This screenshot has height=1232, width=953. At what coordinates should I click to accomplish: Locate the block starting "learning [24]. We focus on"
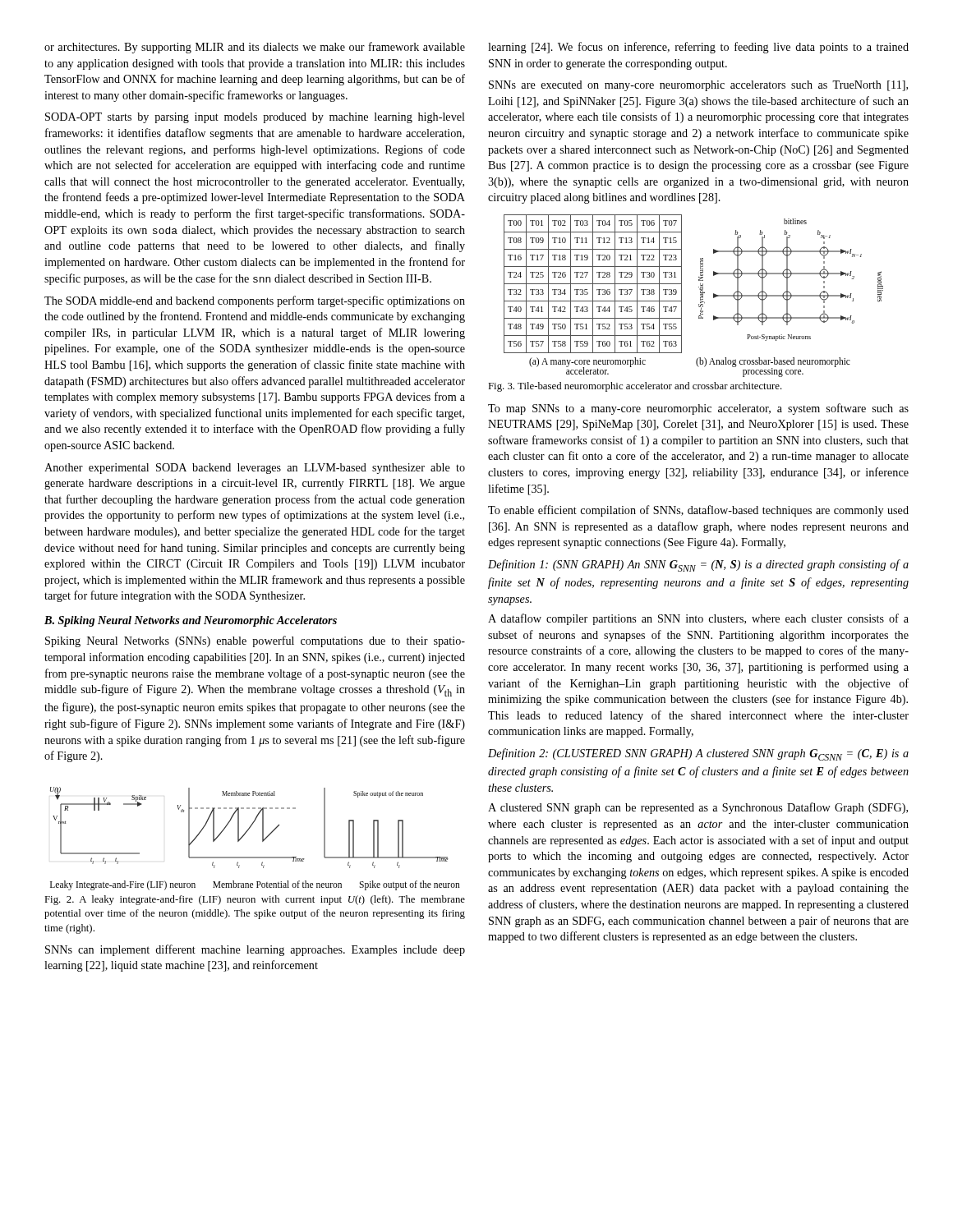(698, 56)
